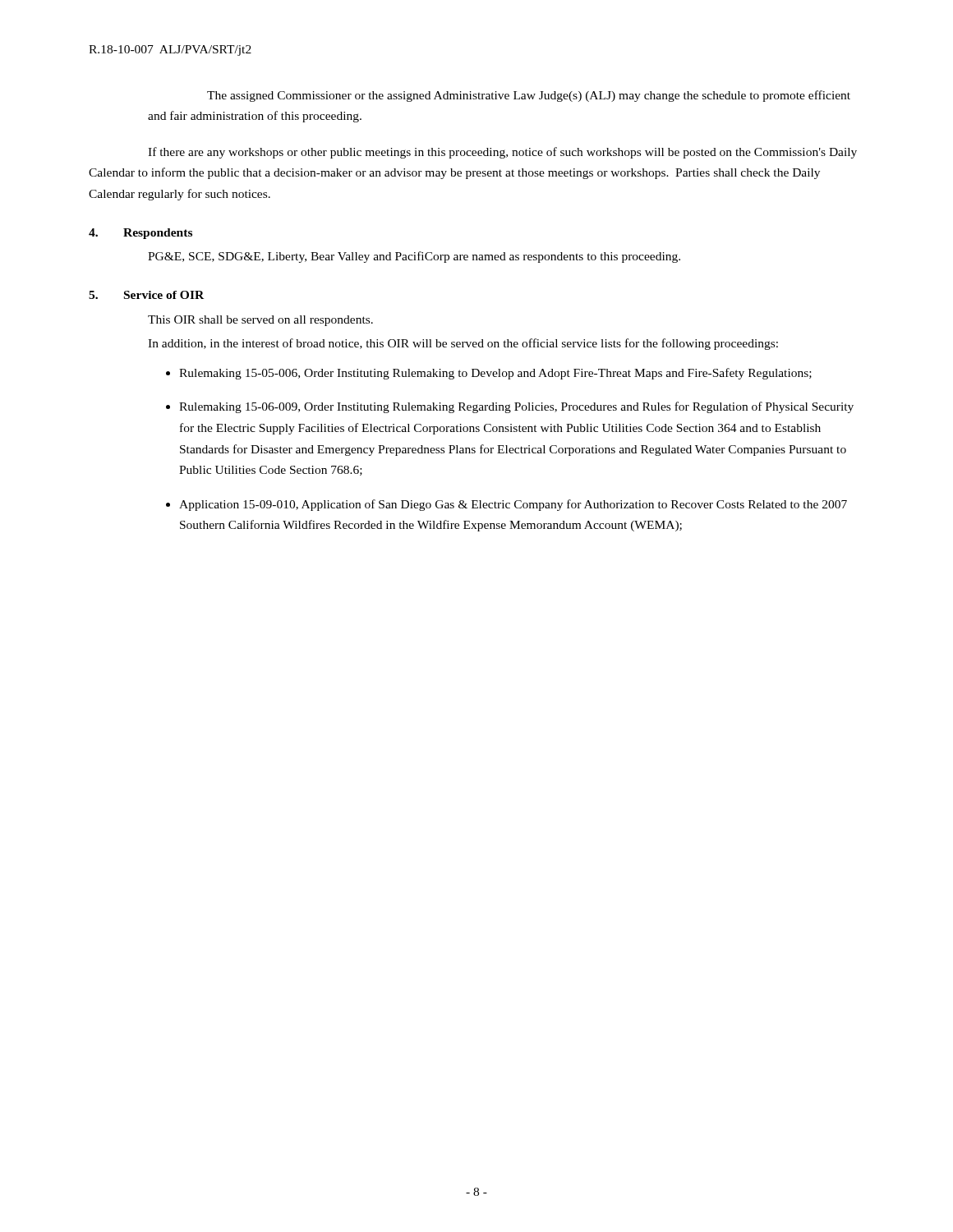
Task: Locate the passage starting "PG&E, SCE, SDG&E, Liberty, Bear"
Action: 476,256
